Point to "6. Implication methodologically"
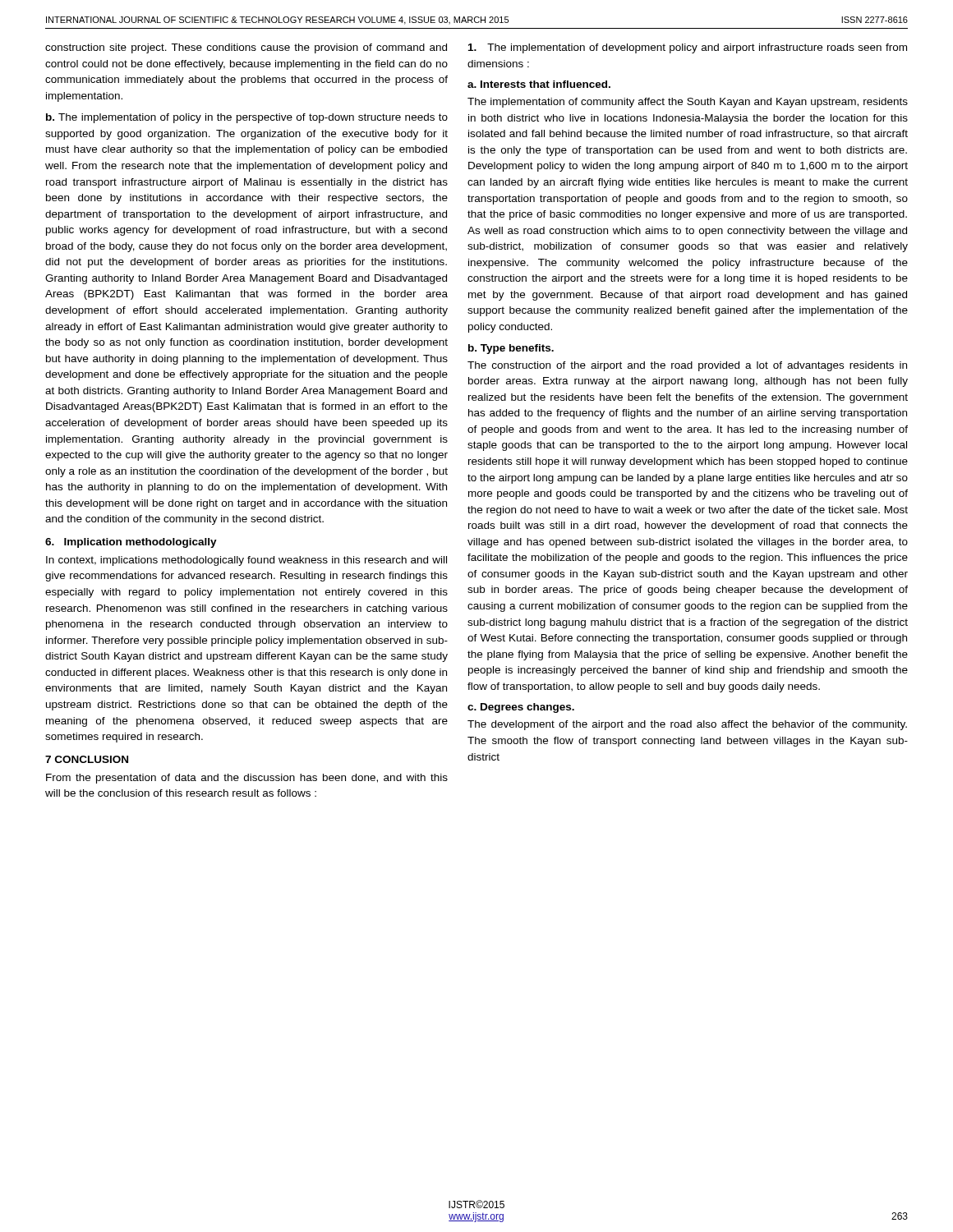953x1232 pixels. tap(131, 542)
